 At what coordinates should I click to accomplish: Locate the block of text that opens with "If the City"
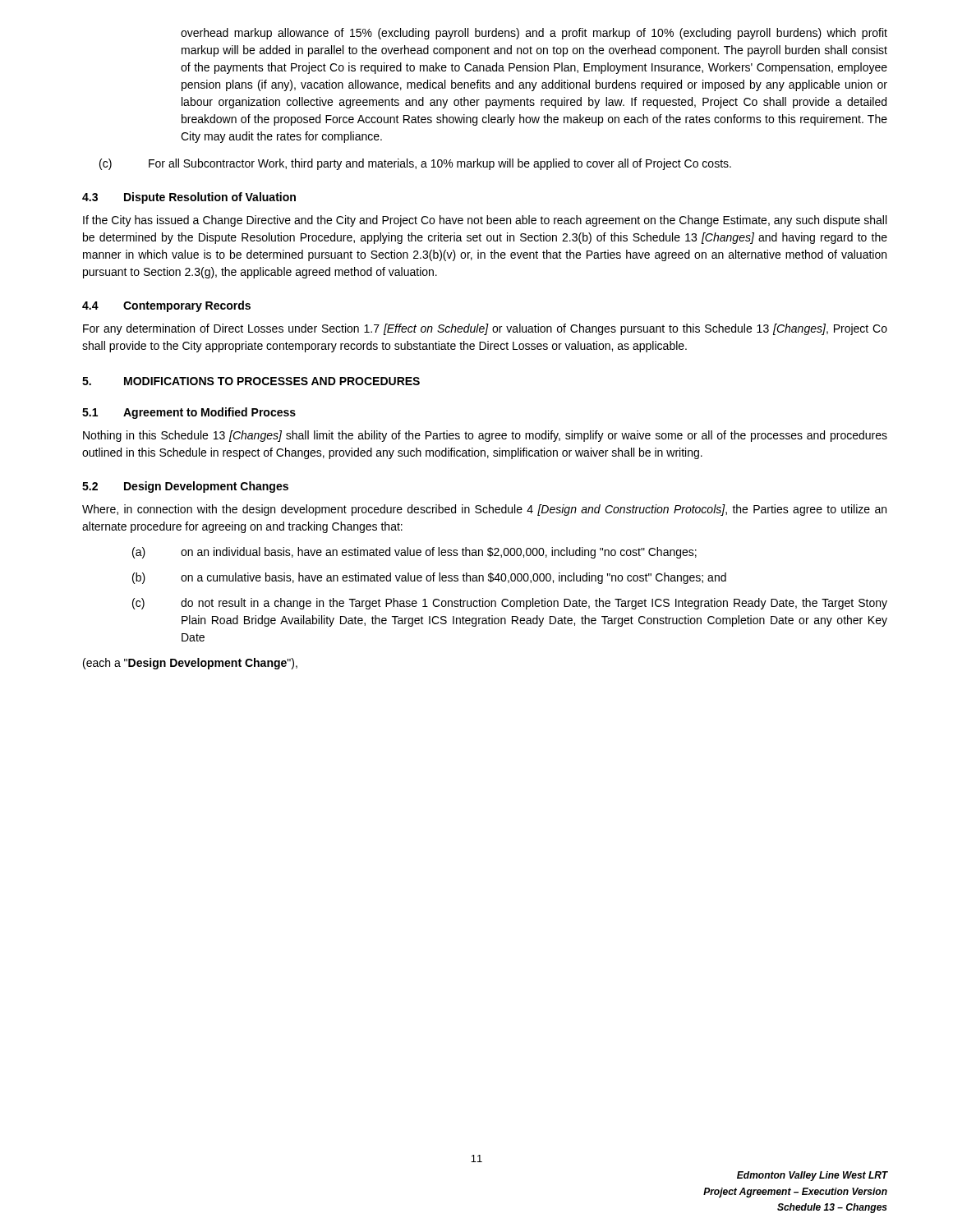click(x=485, y=246)
